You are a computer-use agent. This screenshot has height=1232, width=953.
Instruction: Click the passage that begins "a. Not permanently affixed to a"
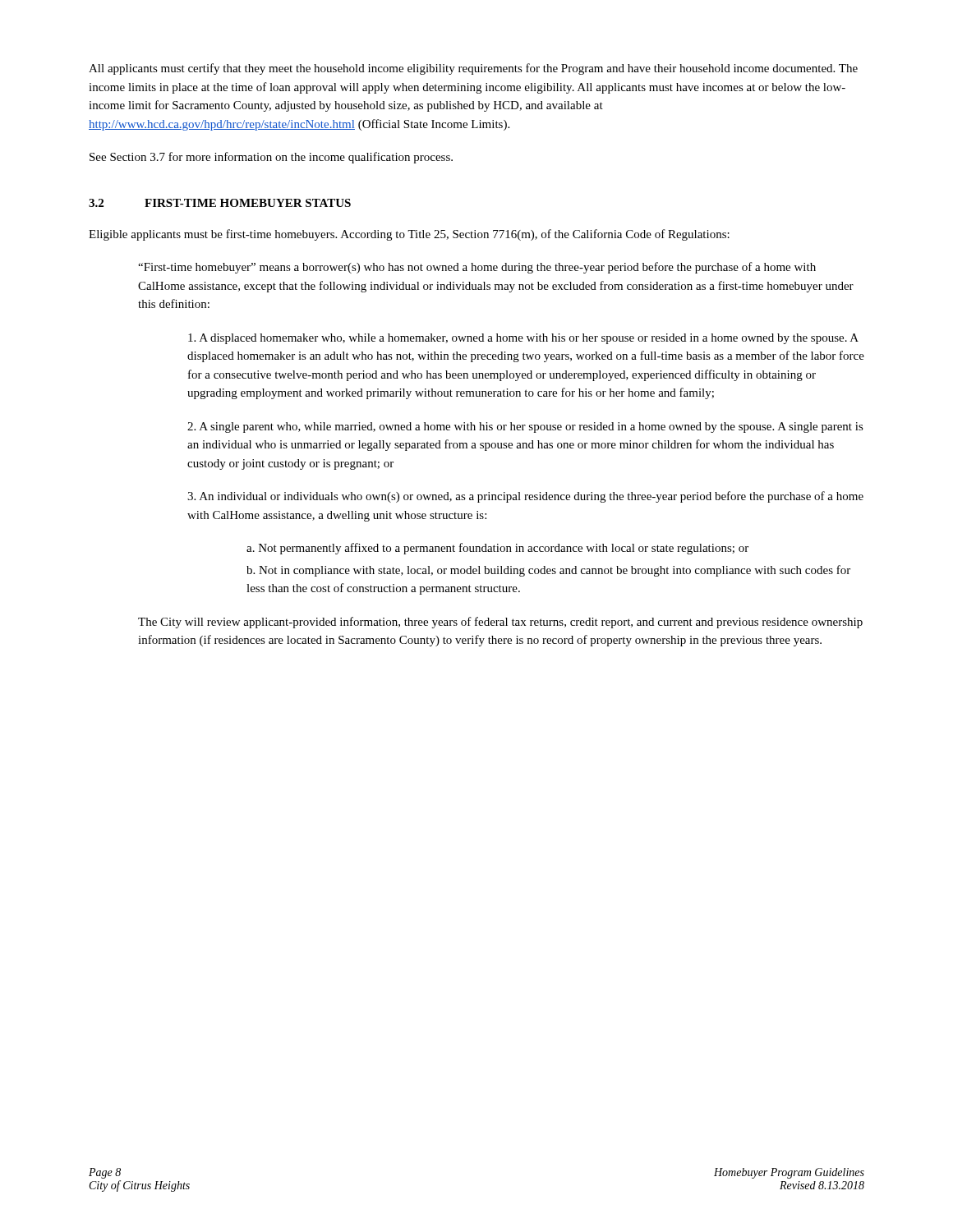[x=498, y=548]
